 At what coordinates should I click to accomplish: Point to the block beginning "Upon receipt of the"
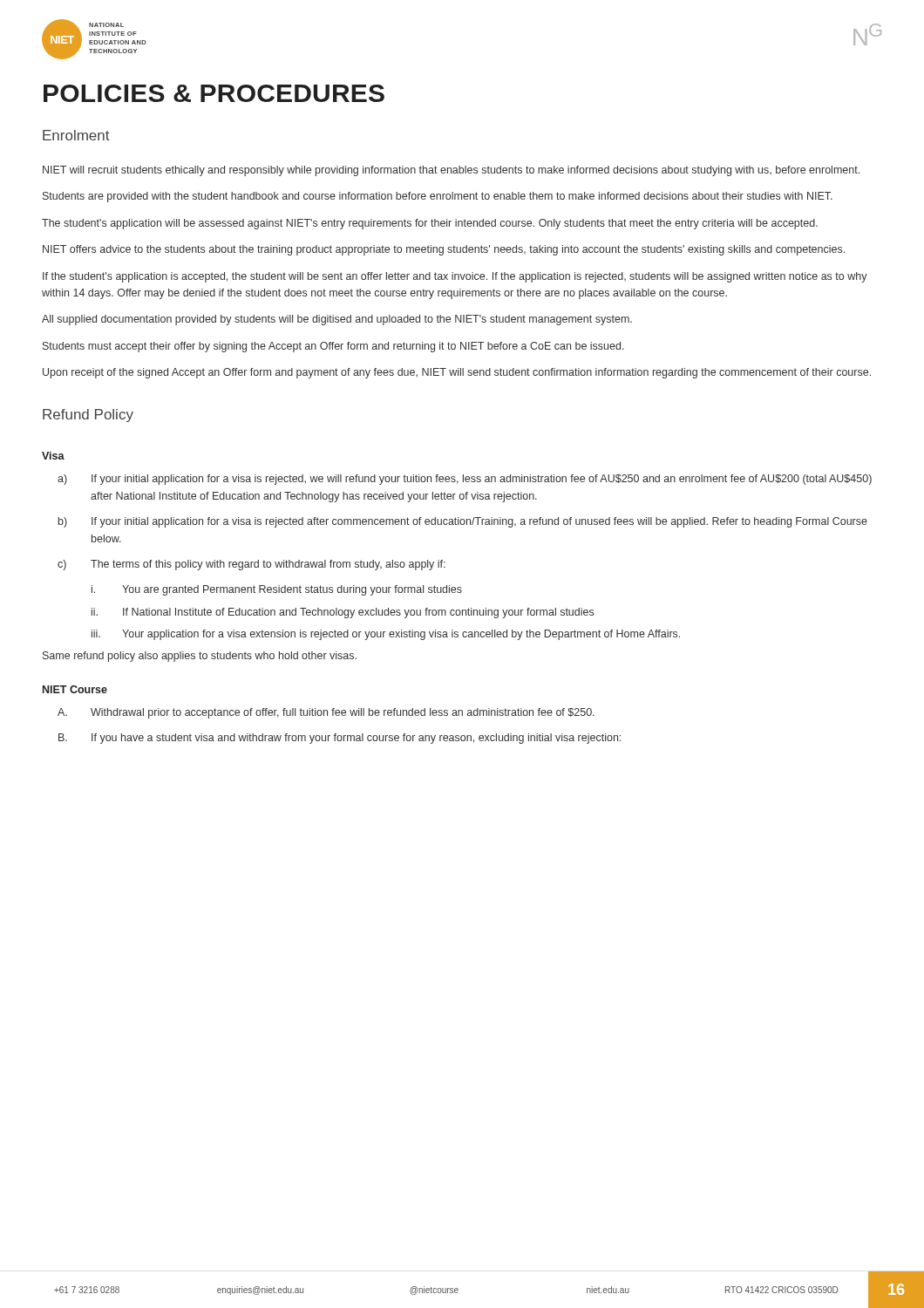pos(462,373)
